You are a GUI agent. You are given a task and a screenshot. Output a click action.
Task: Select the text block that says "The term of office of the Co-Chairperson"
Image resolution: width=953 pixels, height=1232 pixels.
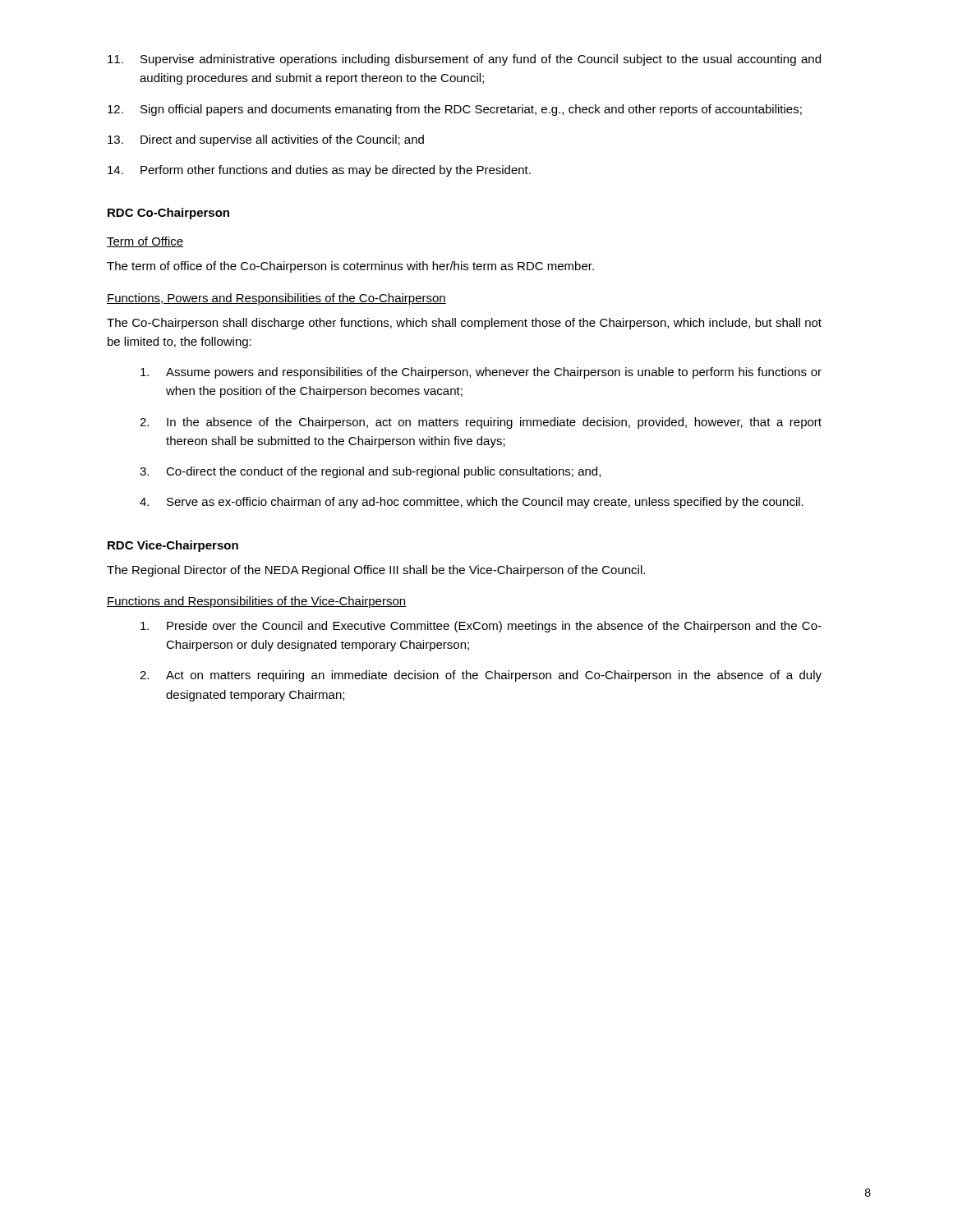tap(351, 266)
